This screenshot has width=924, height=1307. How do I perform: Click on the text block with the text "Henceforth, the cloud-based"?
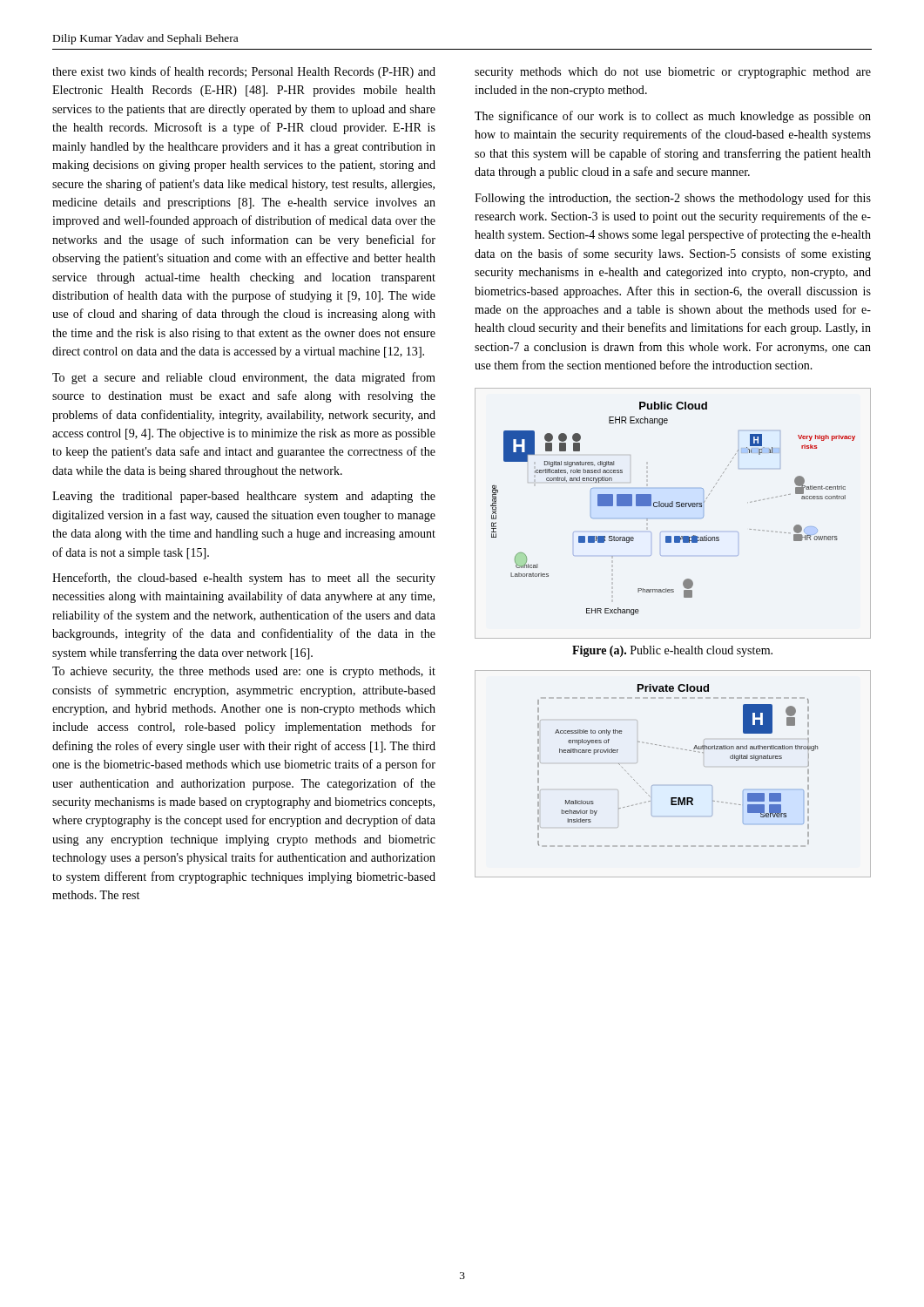[x=244, y=616]
